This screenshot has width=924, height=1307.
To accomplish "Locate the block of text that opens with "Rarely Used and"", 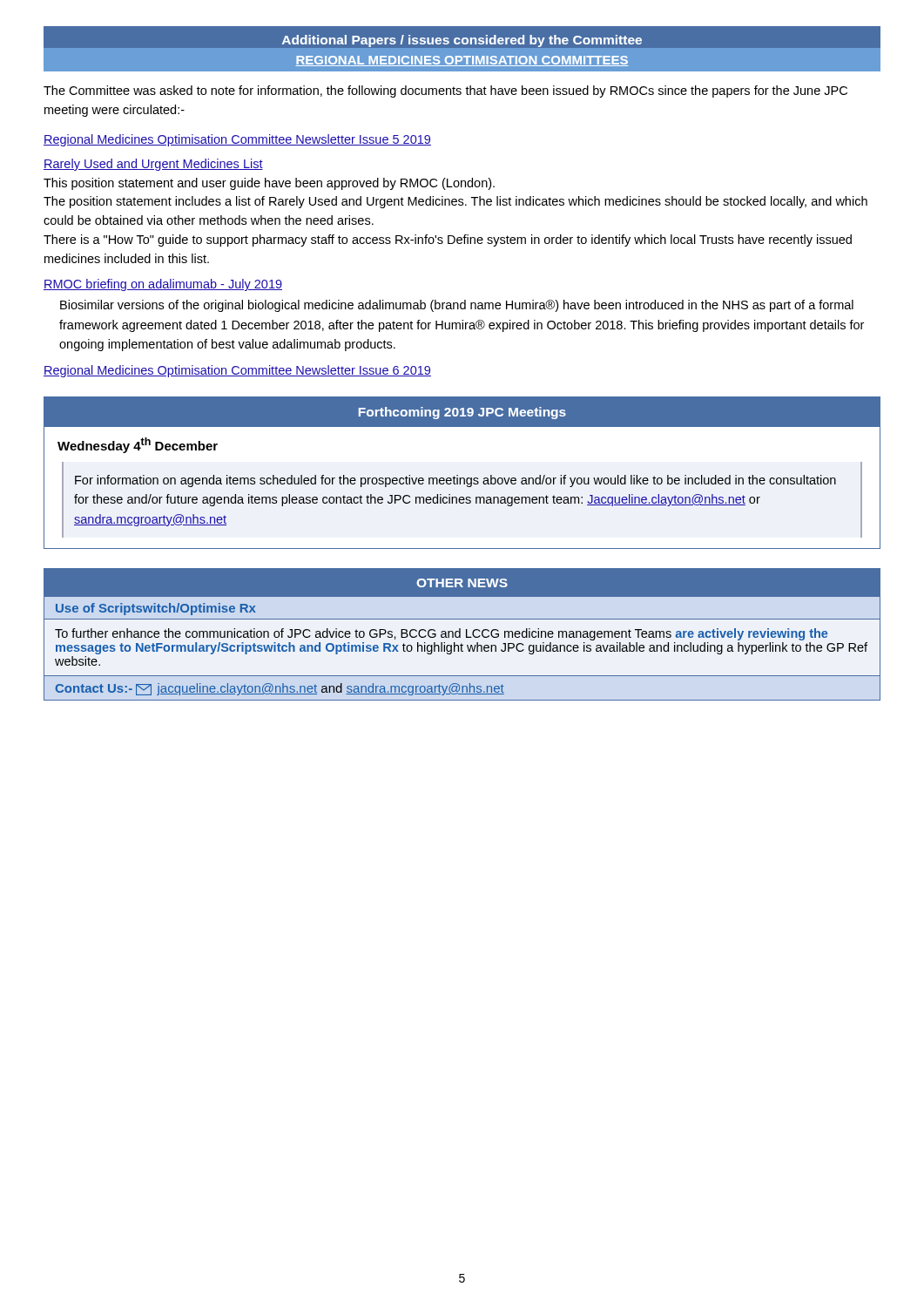I will click(153, 163).
